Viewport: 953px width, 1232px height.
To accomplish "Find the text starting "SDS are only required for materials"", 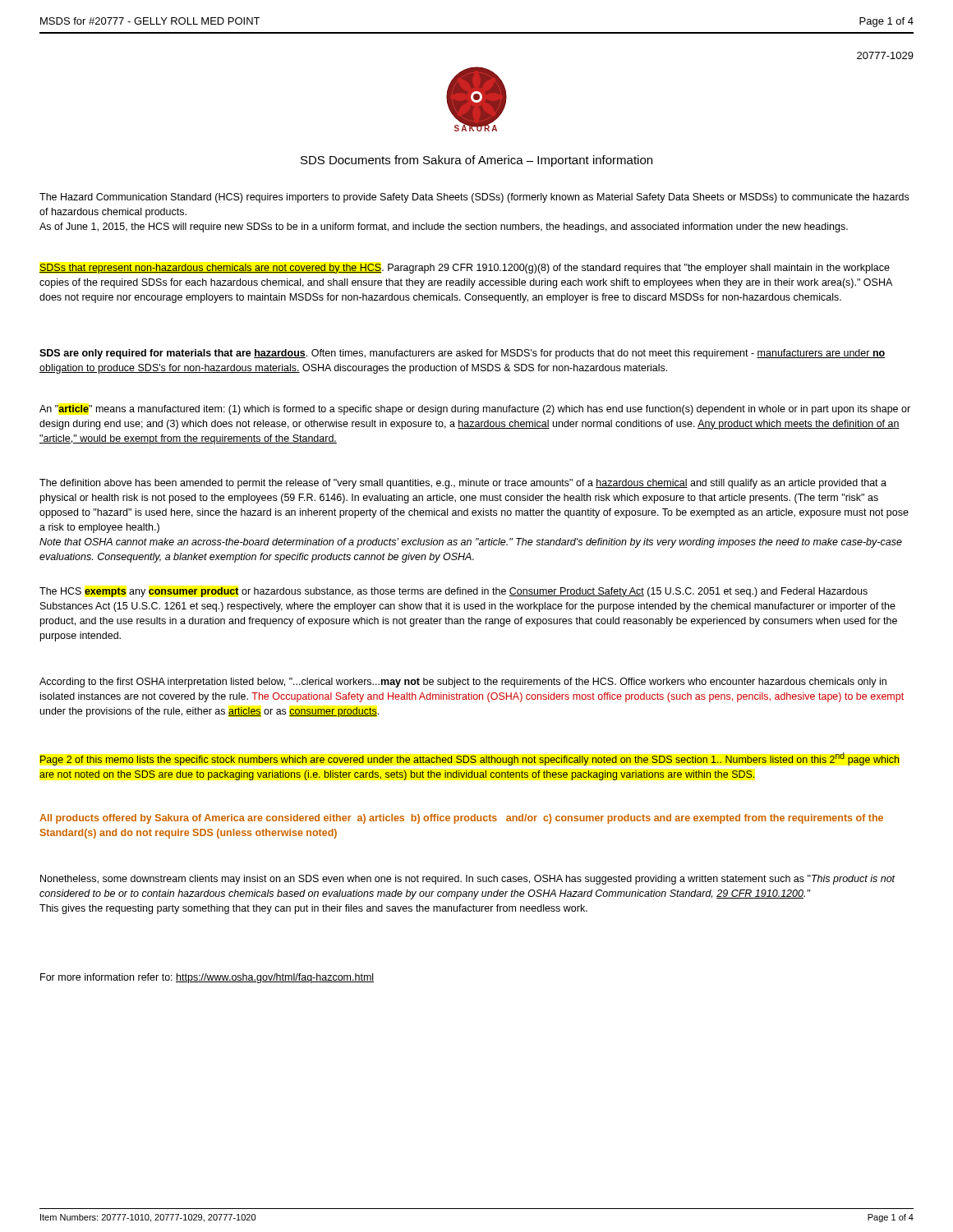I will [476, 360].
